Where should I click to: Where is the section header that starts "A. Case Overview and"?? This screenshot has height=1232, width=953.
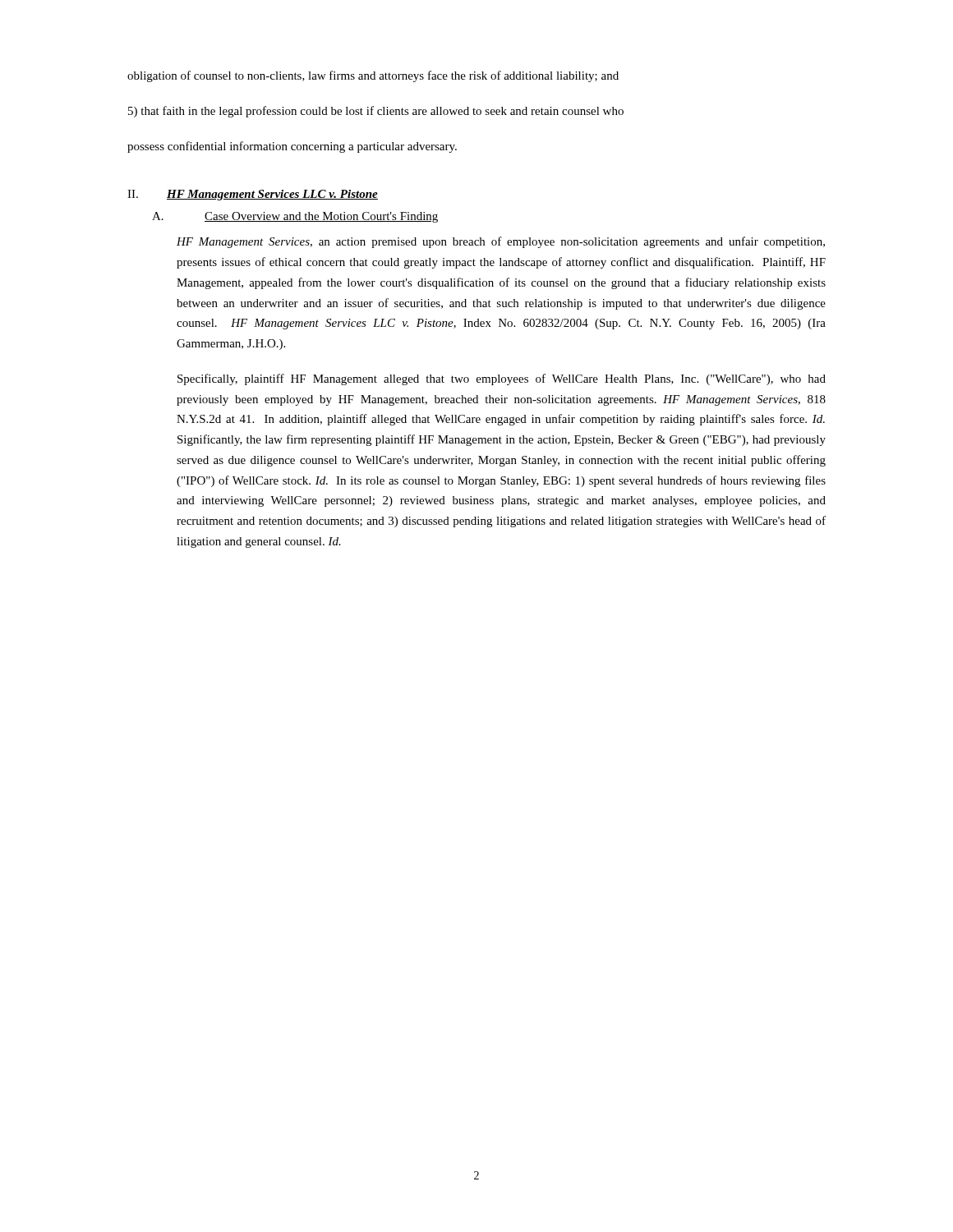tap(283, 217)
